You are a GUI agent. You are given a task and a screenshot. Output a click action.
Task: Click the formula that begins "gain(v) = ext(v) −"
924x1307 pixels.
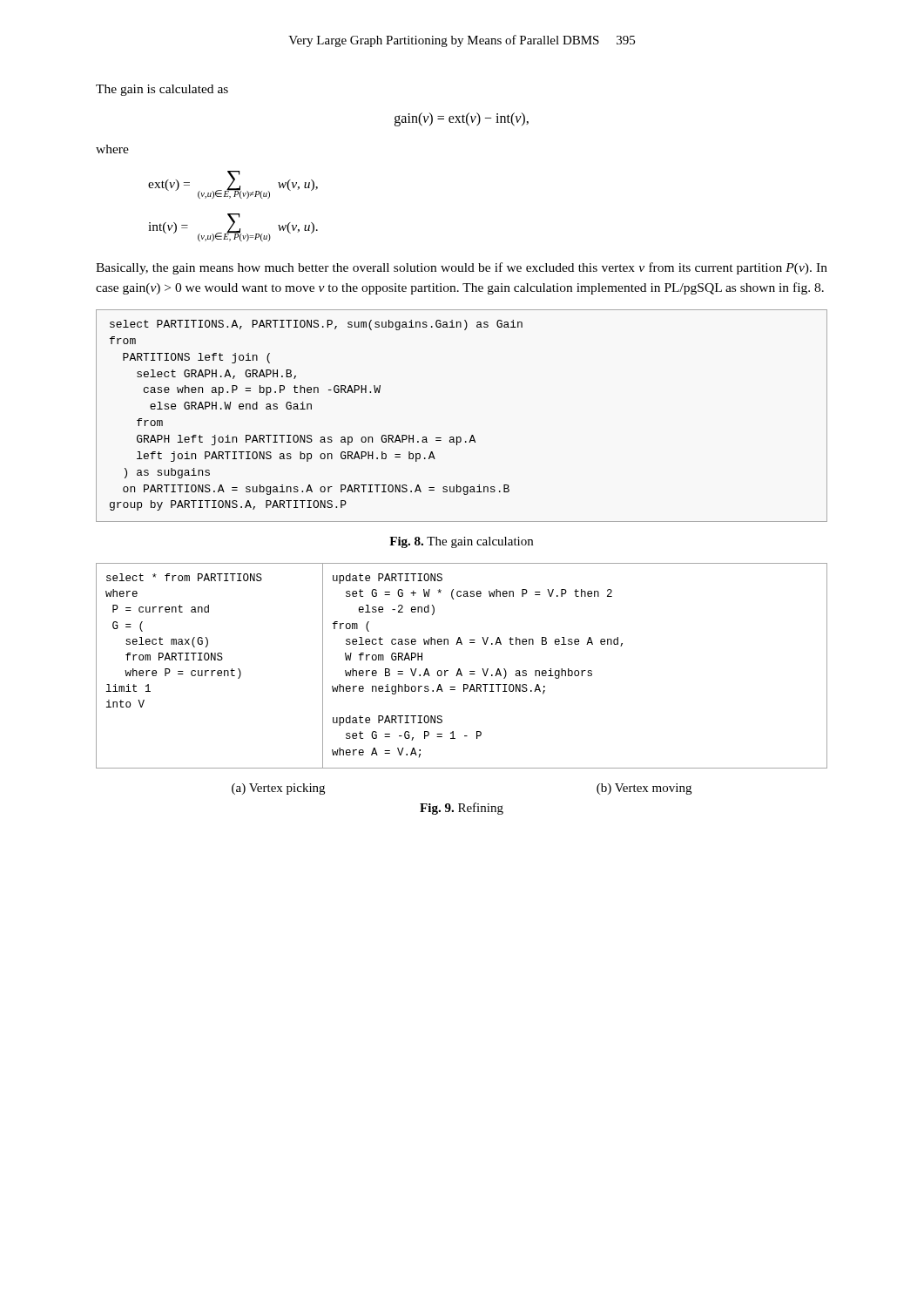point(462,118)
